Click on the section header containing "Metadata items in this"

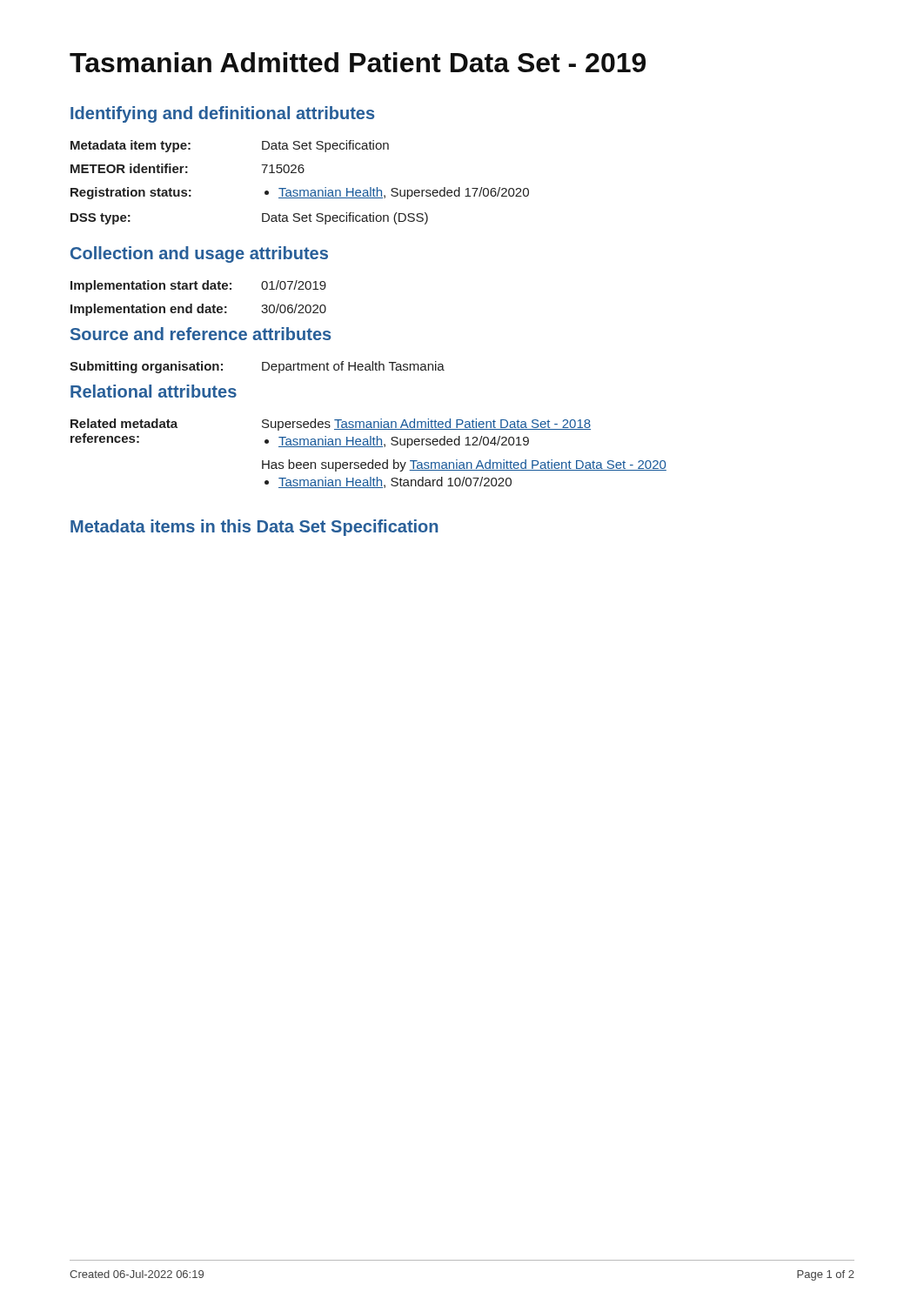pyautogui.click(x=254, y=526)
